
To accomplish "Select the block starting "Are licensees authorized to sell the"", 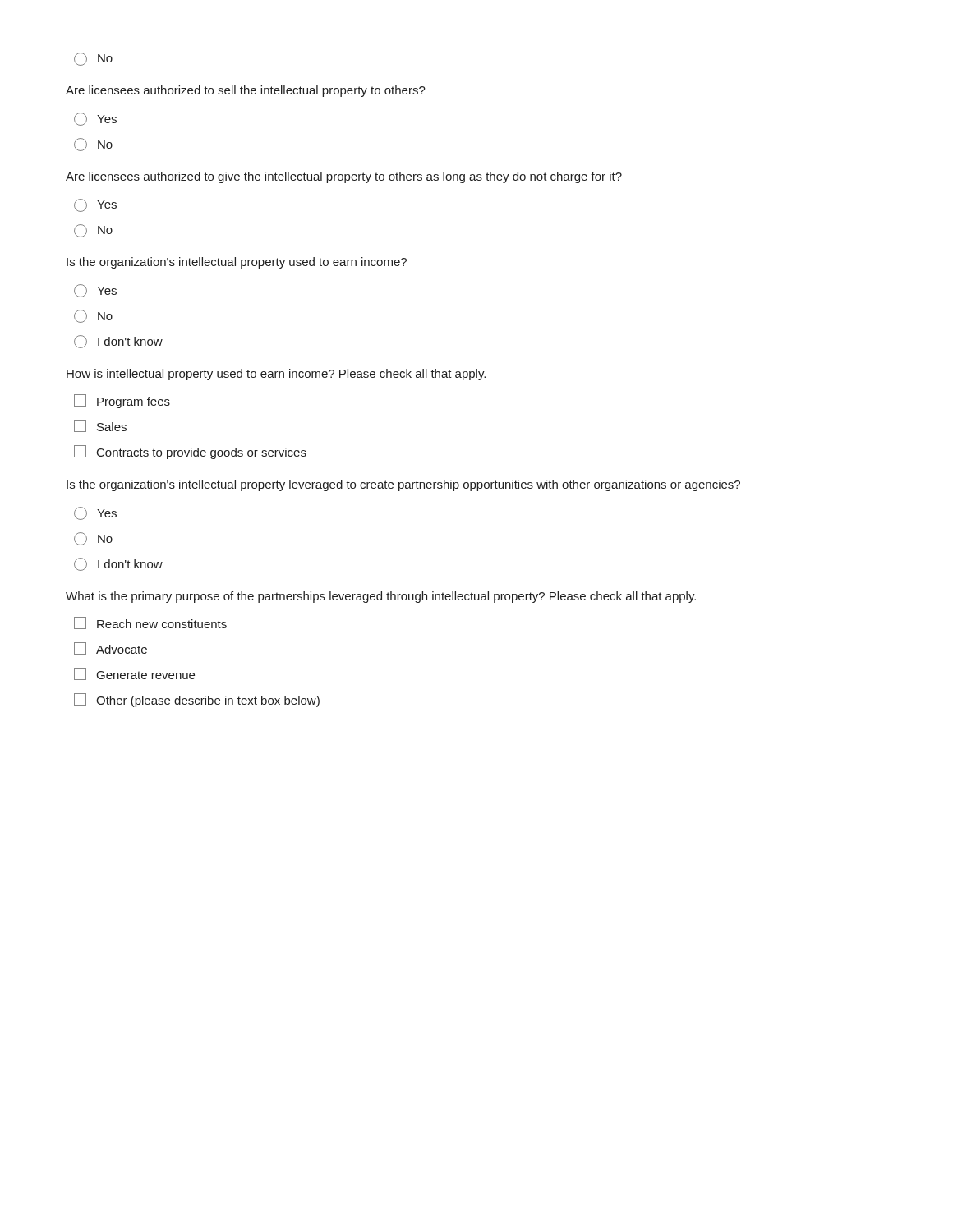I will 246,90.
